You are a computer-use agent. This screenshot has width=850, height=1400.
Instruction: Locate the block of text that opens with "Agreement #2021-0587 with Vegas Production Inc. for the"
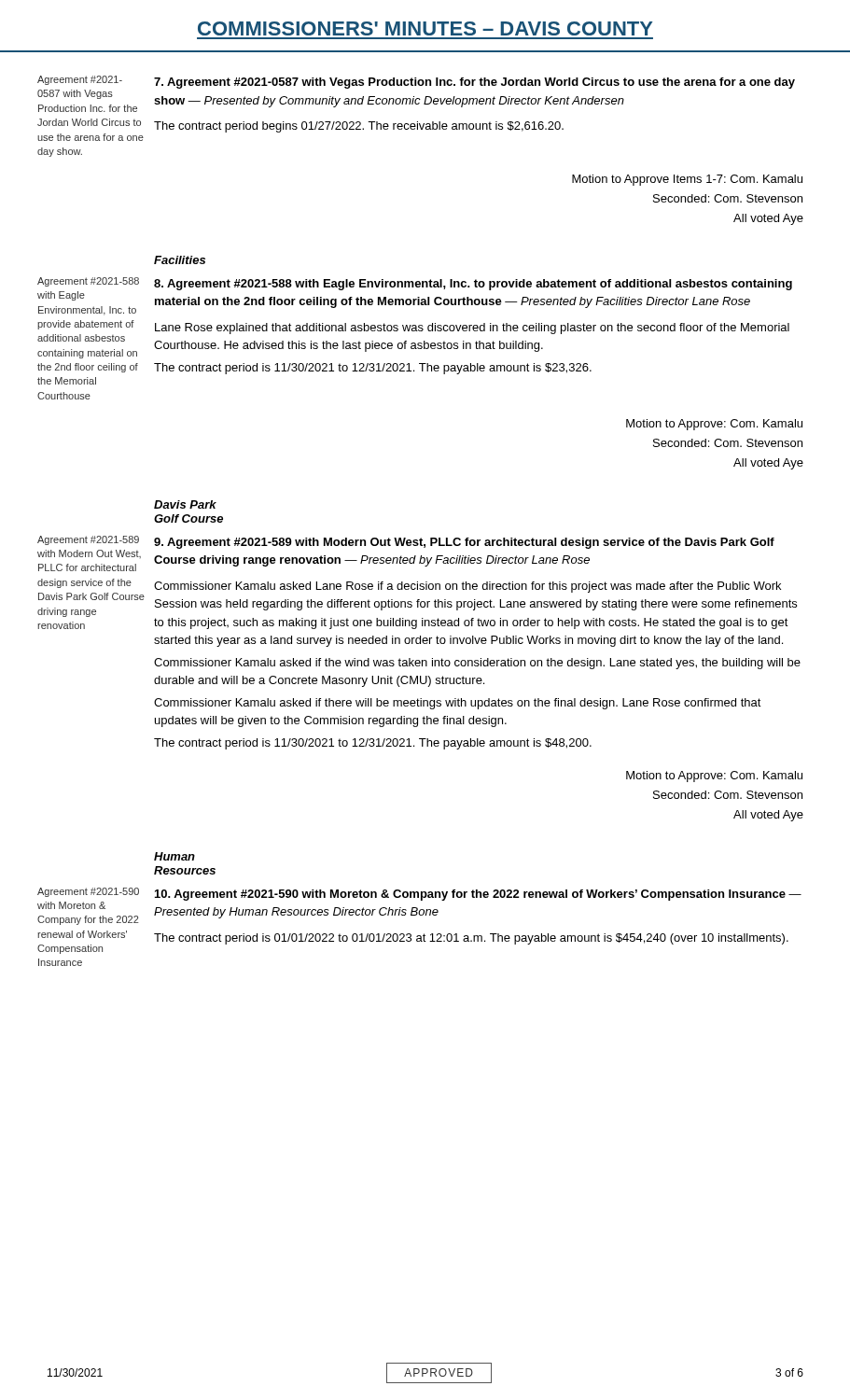(x=479, y=104)
